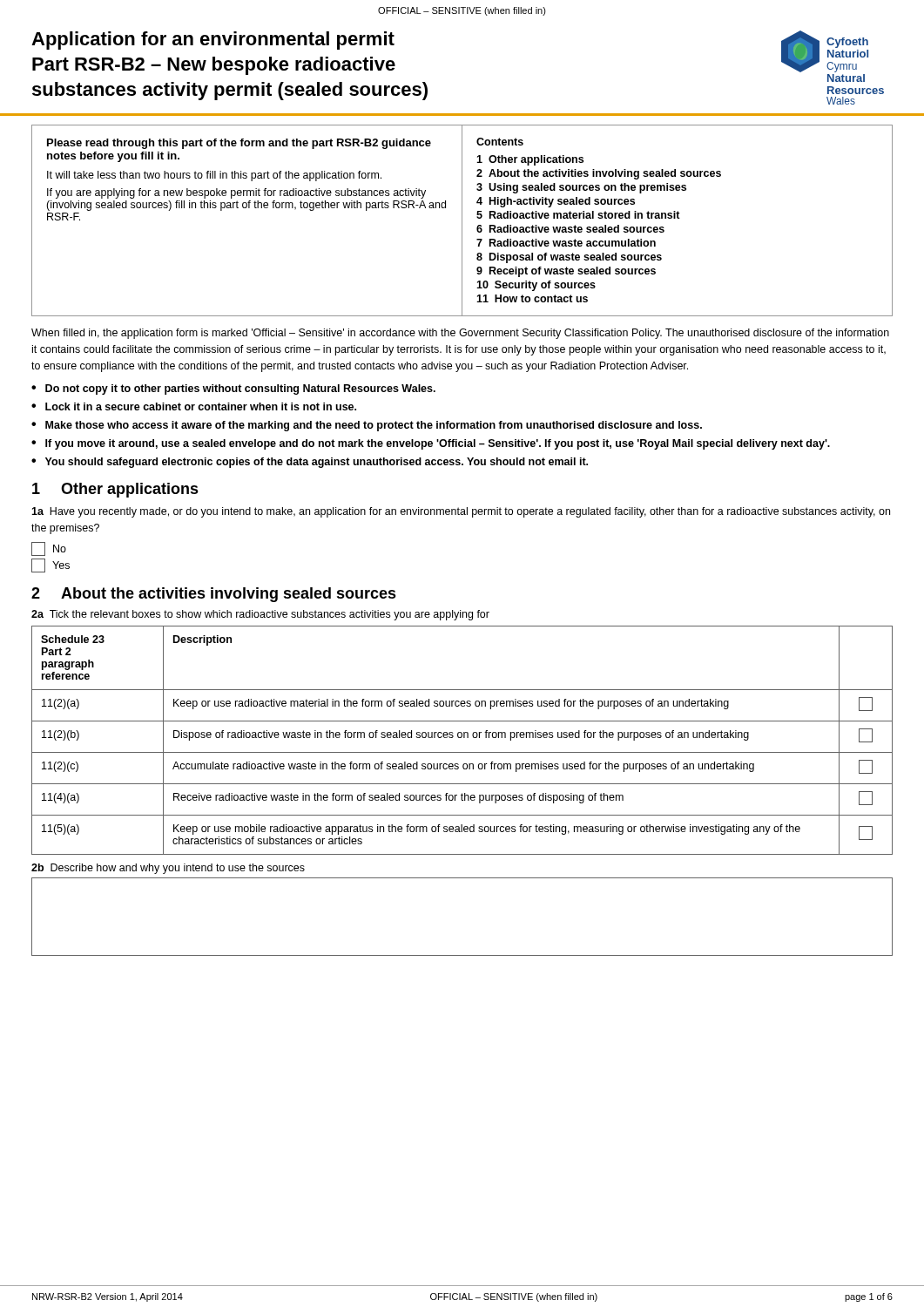This screenshot has height=1307, width=924.
Task: Where is the passage that starts "• Do not copy it to other"?
Action: 234,388
